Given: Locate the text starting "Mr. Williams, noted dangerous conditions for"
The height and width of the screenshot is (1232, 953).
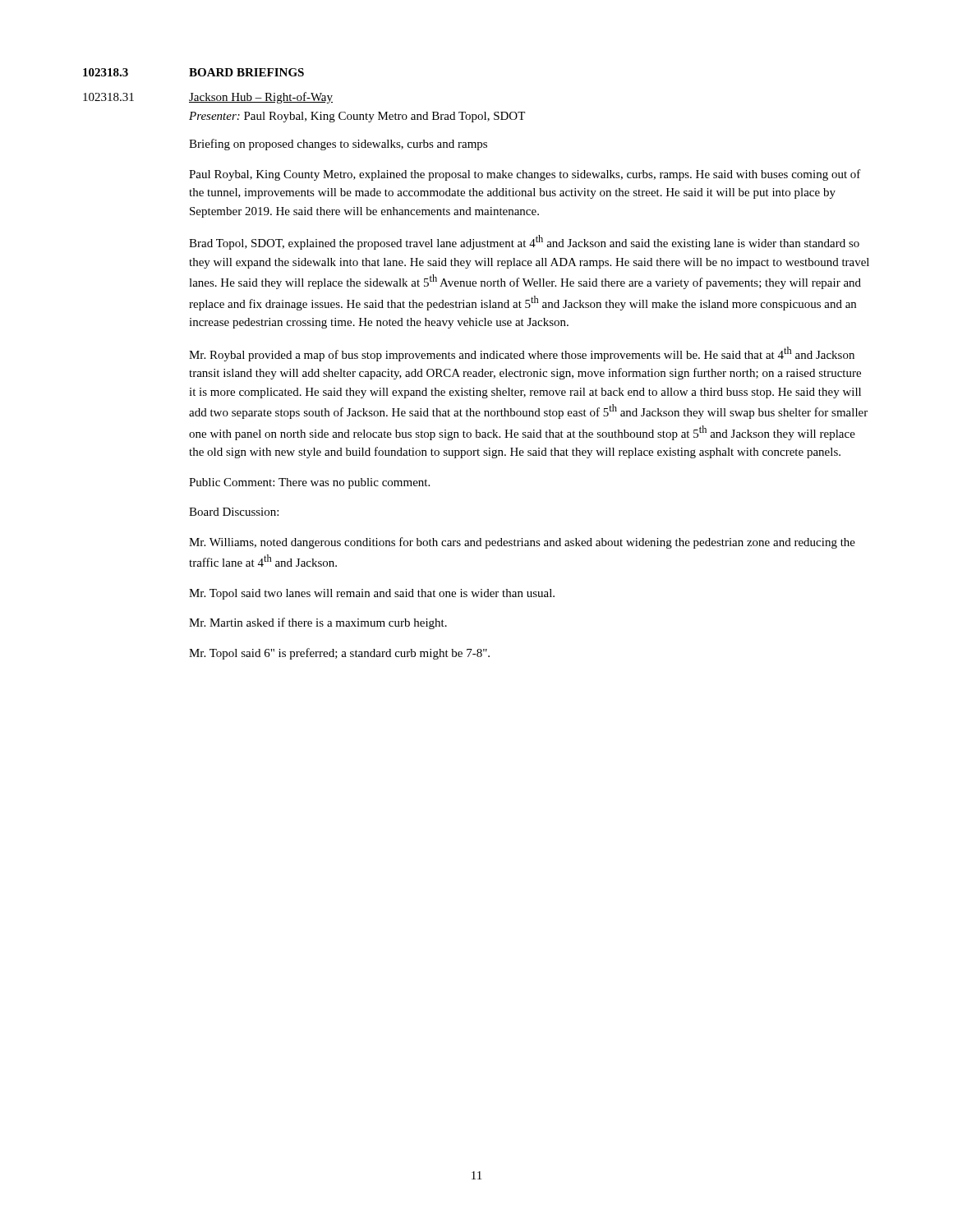Looking at the screenshot, I should click(x=522, y=552).
